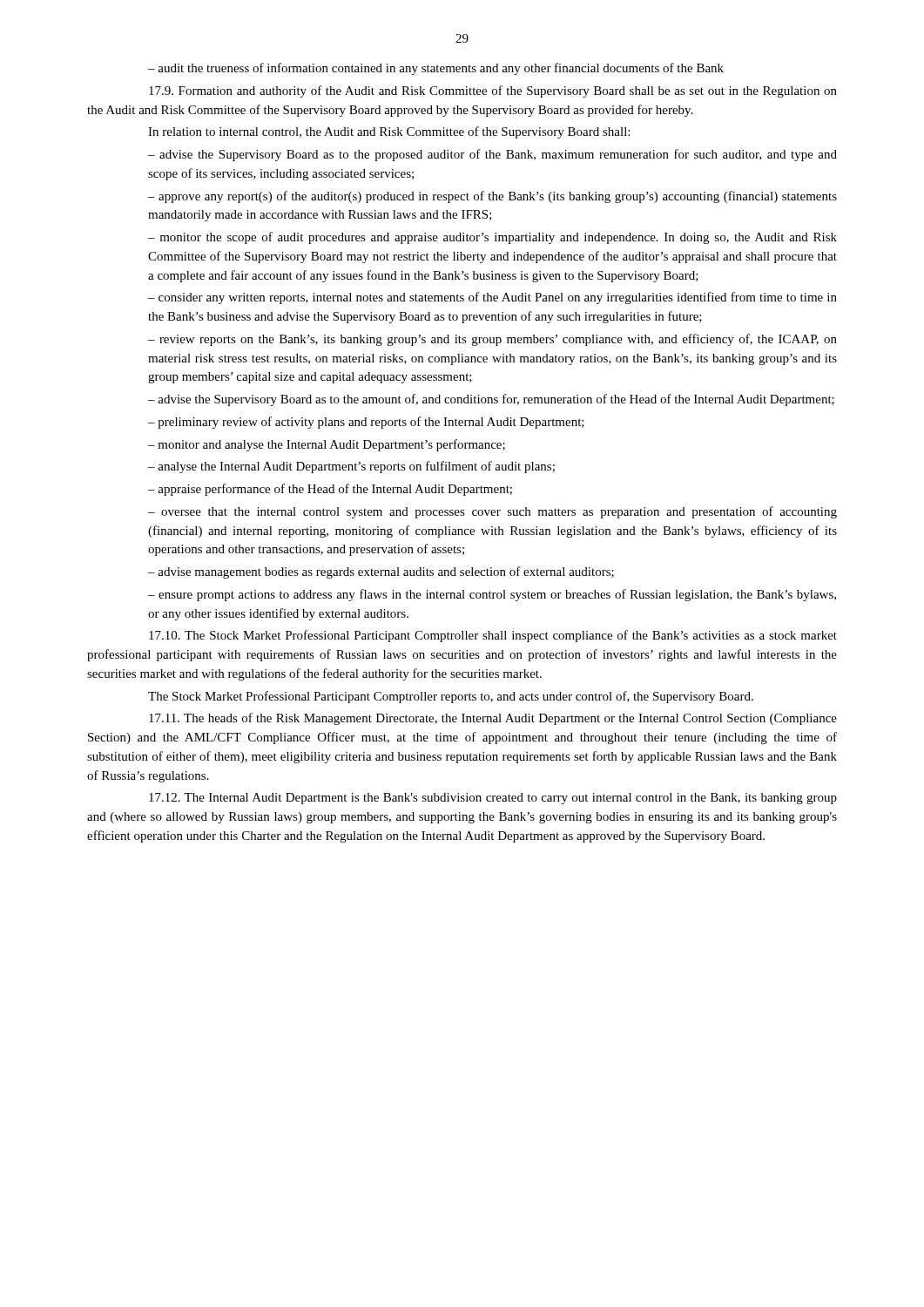
Task: Select the region starting "– approve any"
Action: [462, 206]
